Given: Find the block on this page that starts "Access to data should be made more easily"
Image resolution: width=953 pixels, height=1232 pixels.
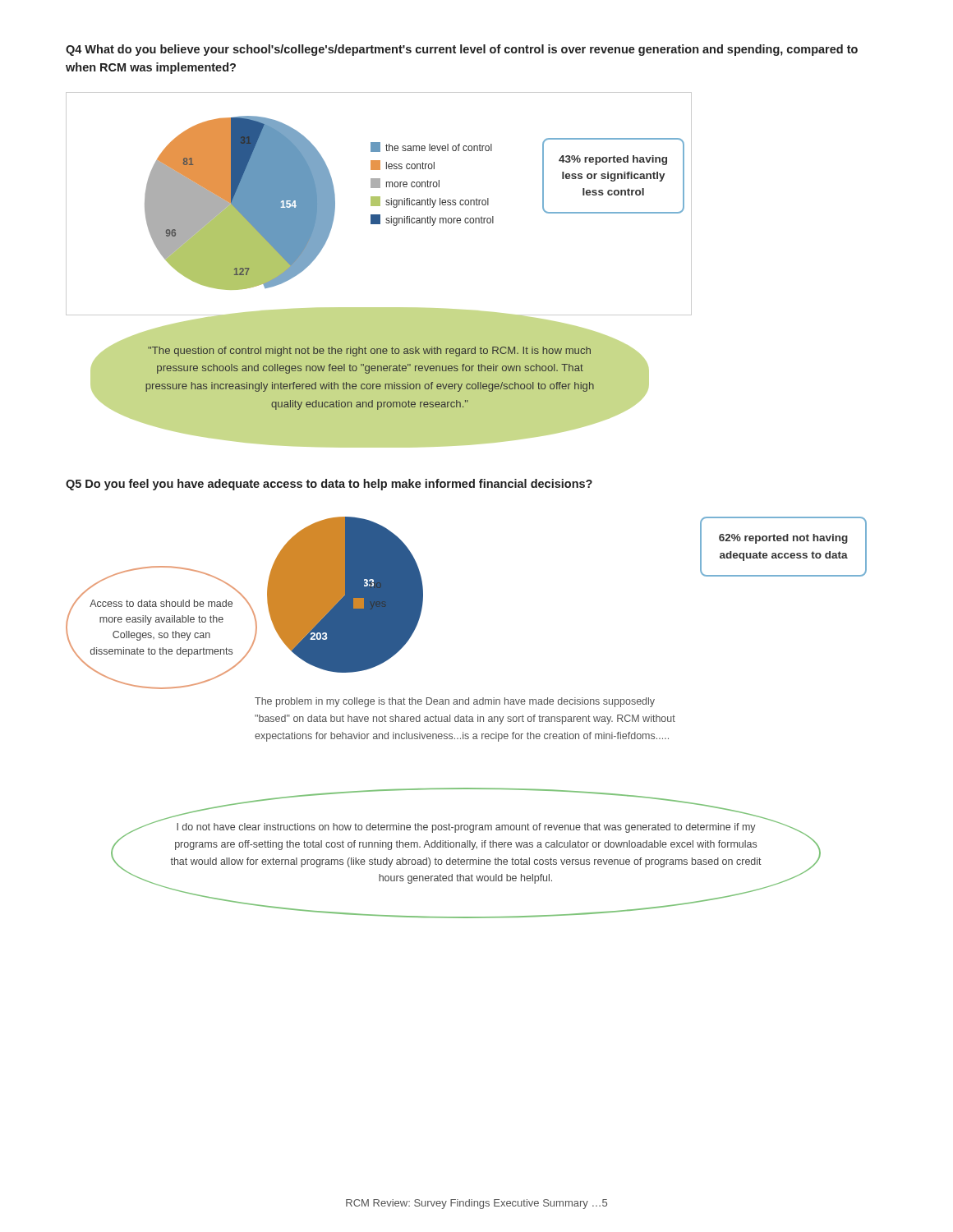Looking at the screenshot, I should pyautogui.click(x=161, y=627).
